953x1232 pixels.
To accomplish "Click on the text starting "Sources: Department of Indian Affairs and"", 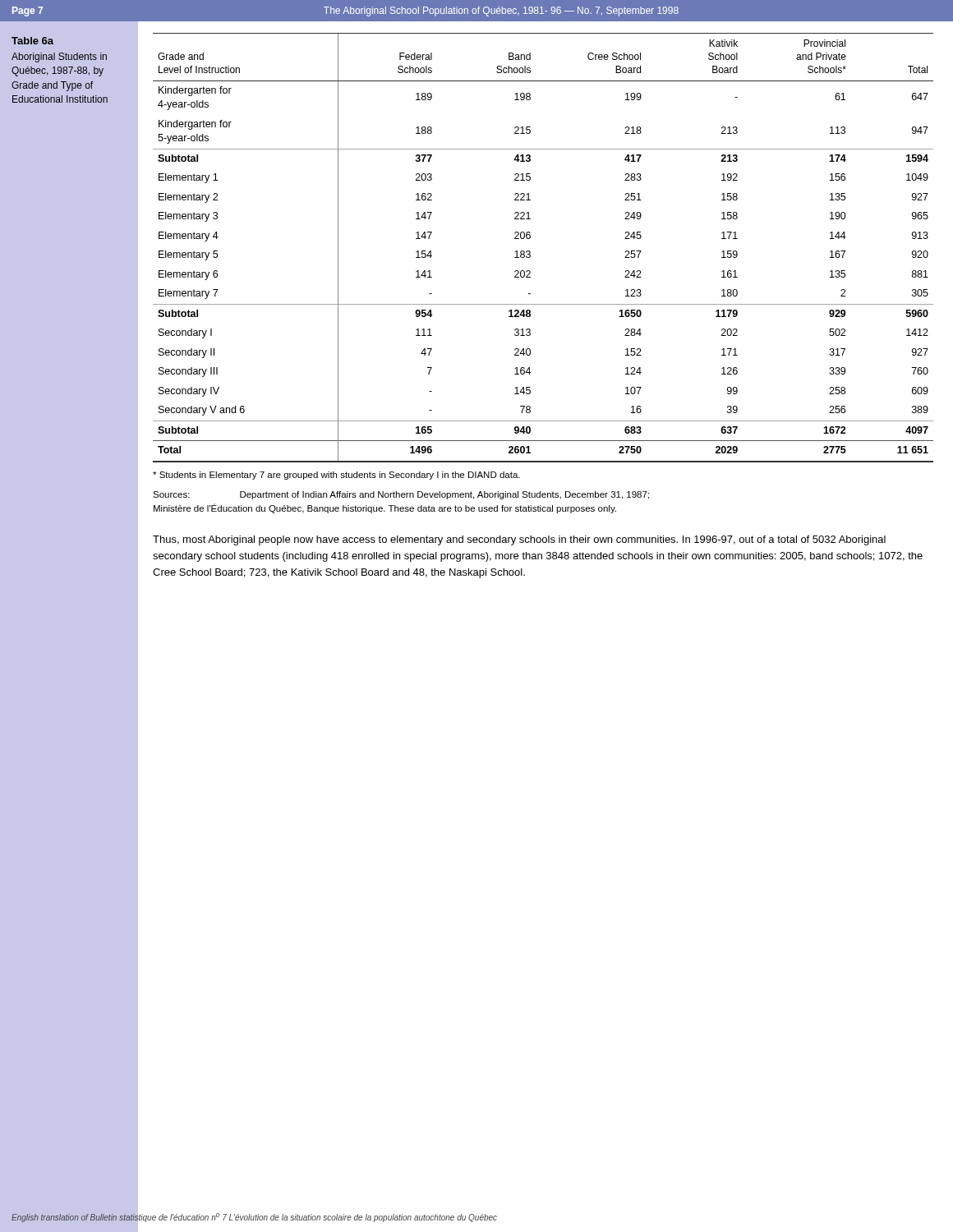I will [401, 501].
